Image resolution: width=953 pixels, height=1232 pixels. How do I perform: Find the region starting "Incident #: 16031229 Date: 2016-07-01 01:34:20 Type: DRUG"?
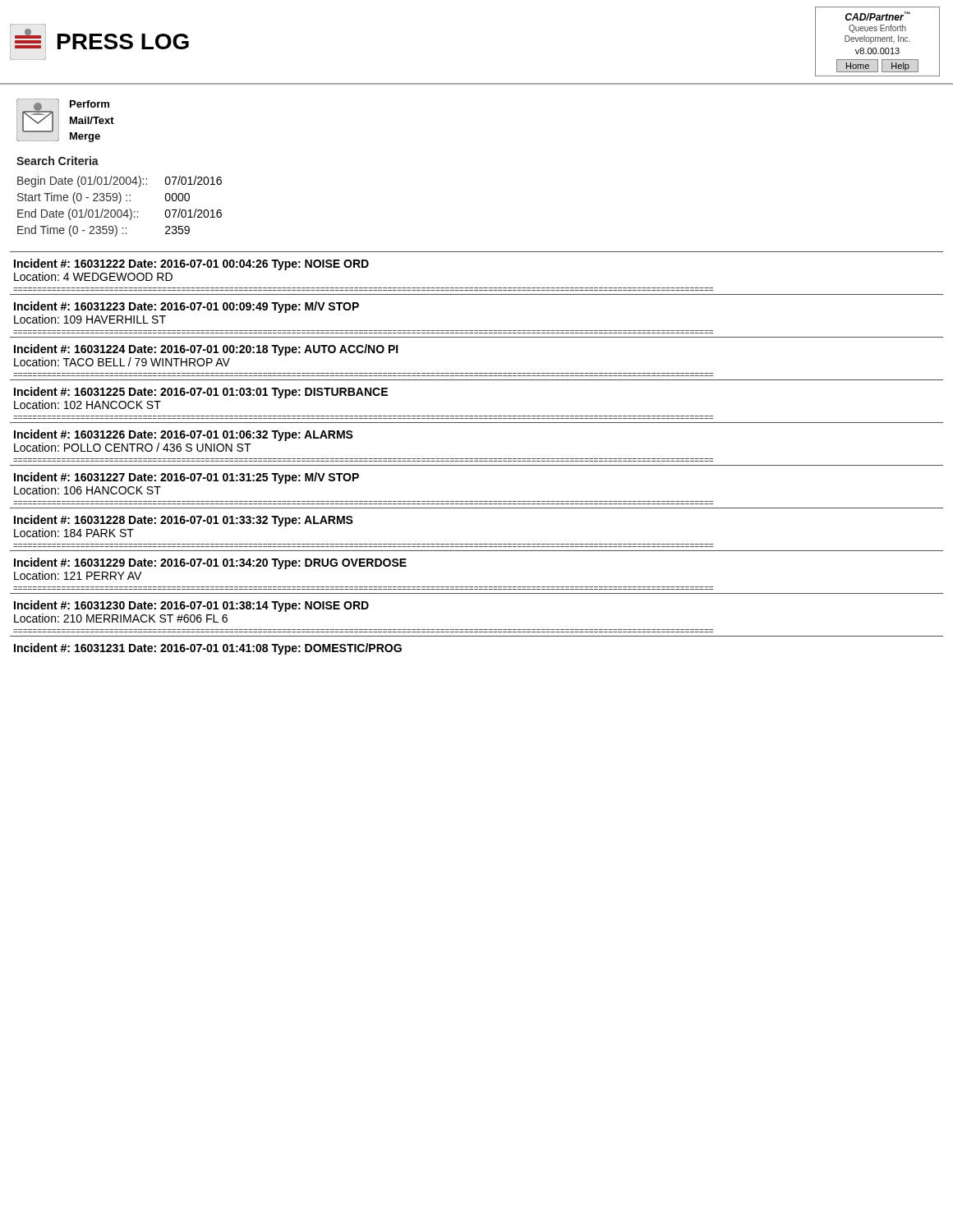(x=210, y=563)
